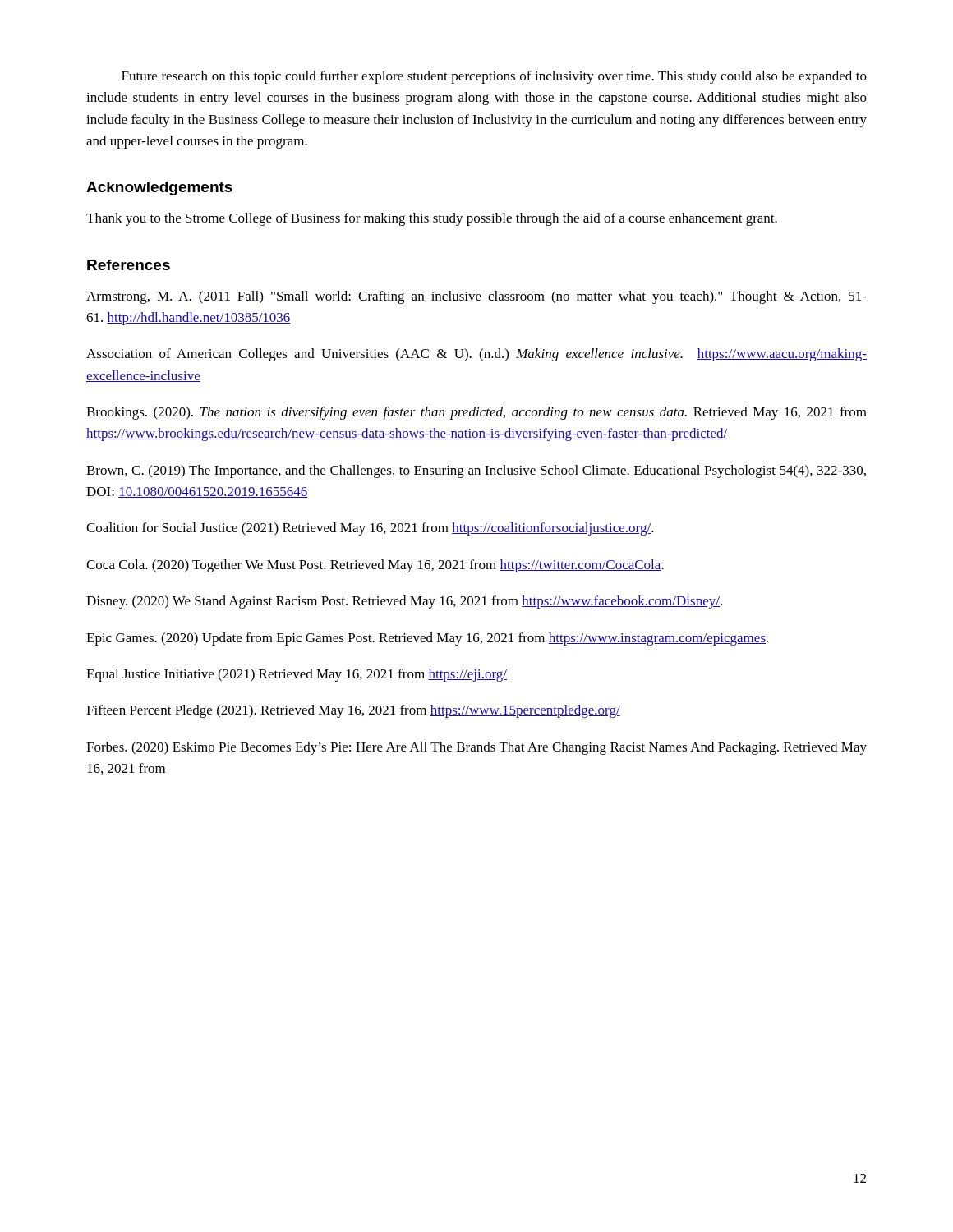The width and height of the screenshot is (953, 1232).
Task: Point to the block beginning "Equal Justice Initiative (2021) Retrieved May 16, 2021"
Action: [x=297, y=674]
